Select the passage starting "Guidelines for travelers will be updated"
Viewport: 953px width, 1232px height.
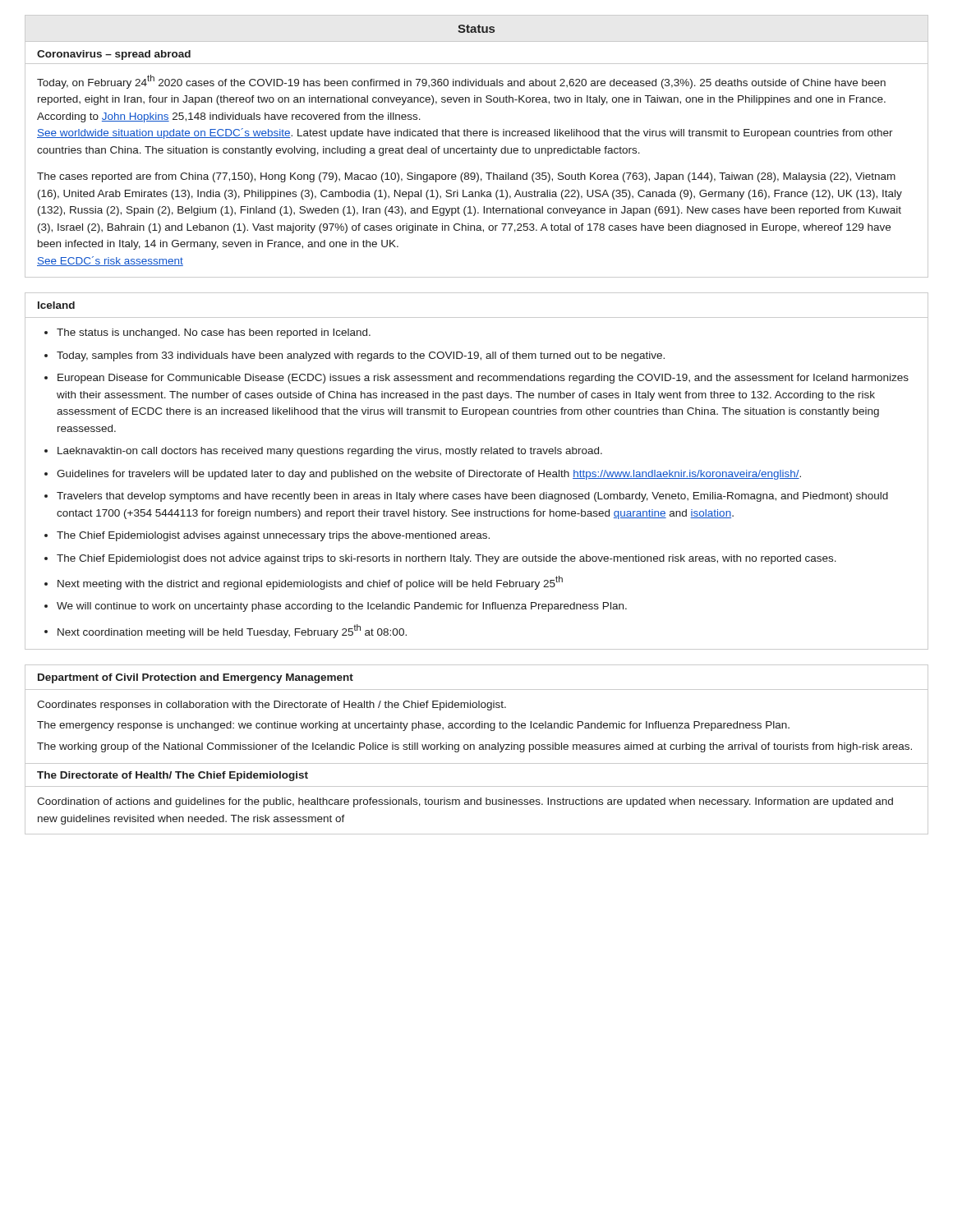pyautogui.click(x=429, y=473)
